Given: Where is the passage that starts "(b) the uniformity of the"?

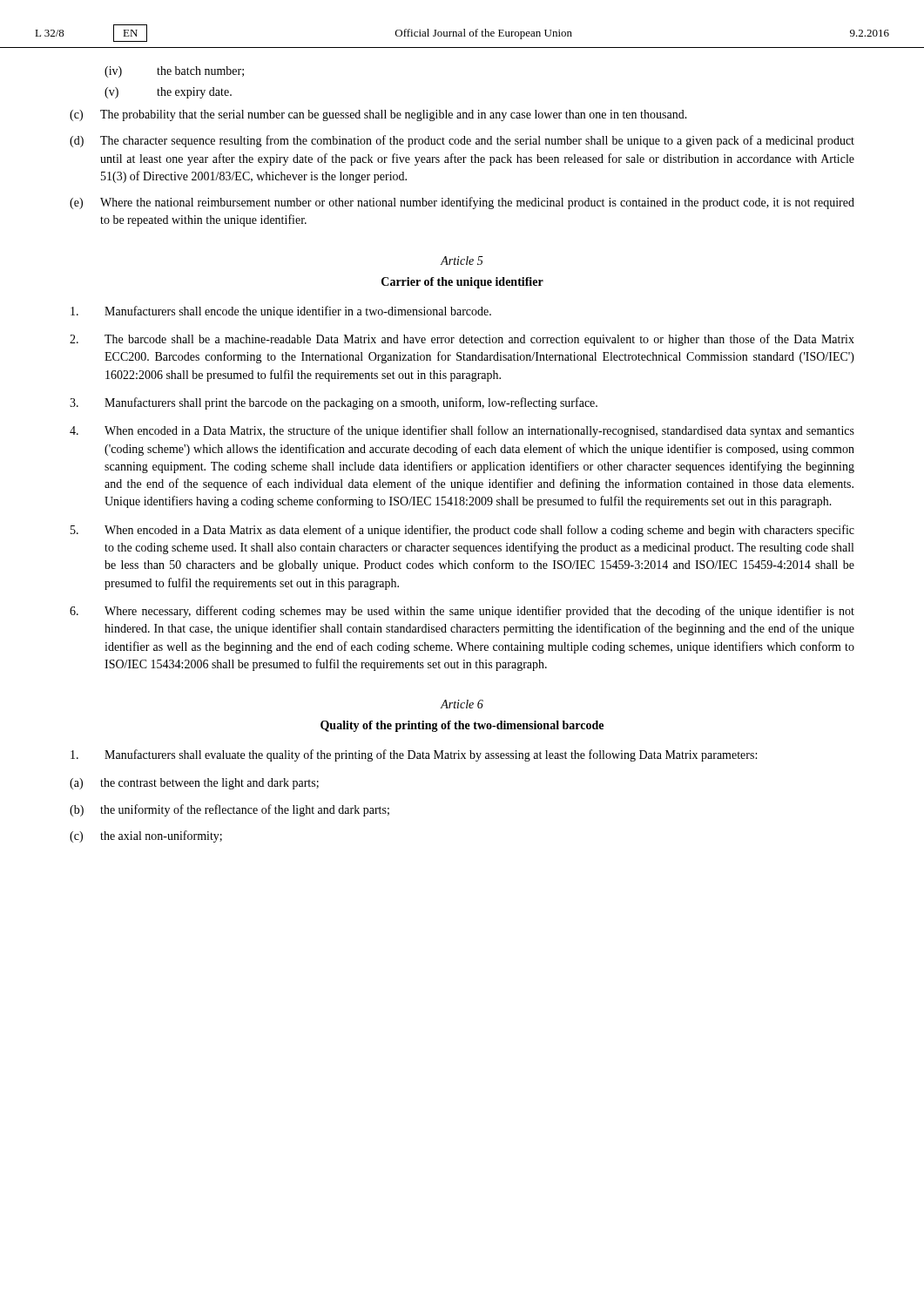Looking at the screenshot, I should pos(229,810).
